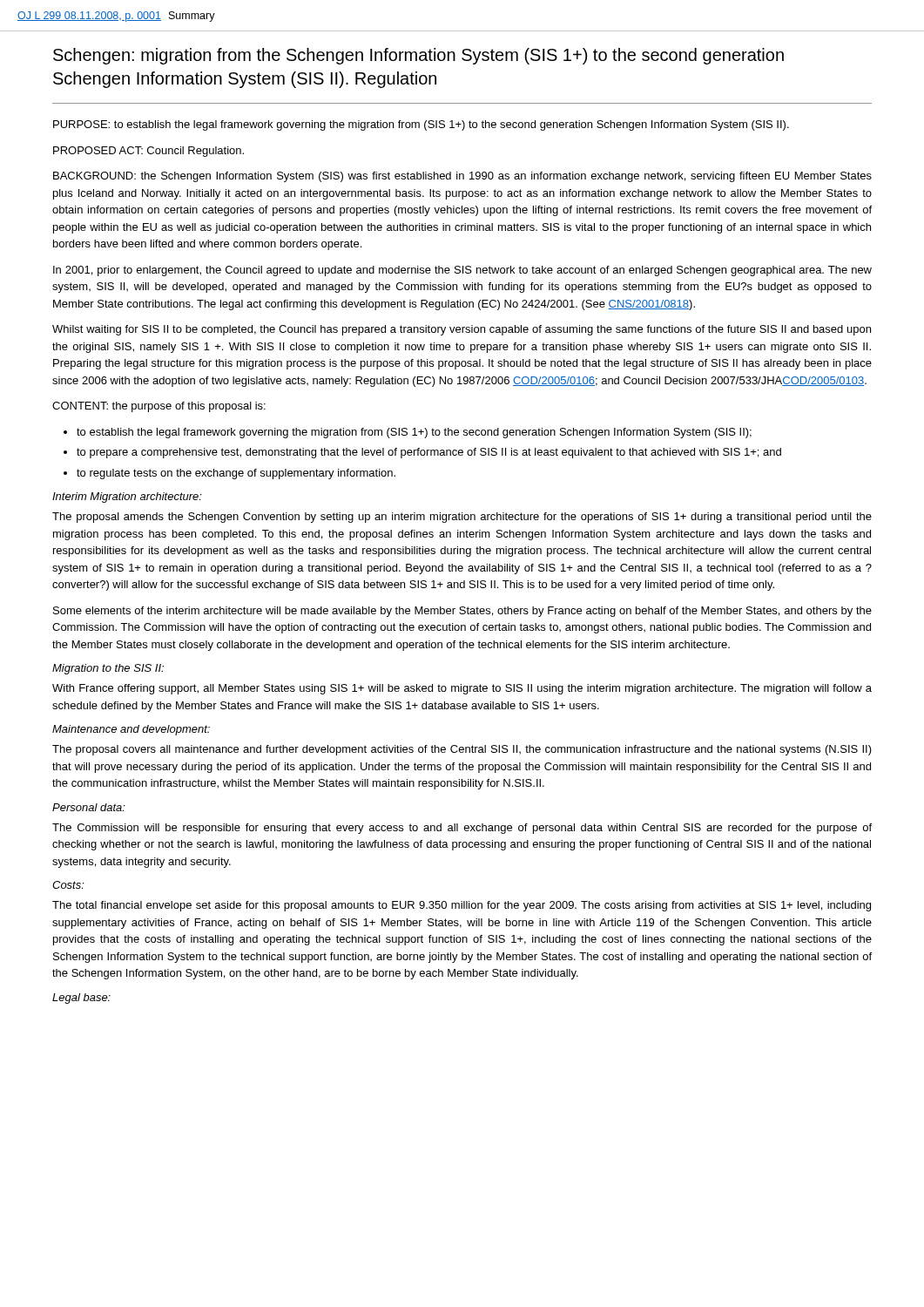Navigate to the block starting "CONTENT: the purpose of"
Image resolution: width=924 pixels, height=1307 pixels.
[x=159, y=406]
